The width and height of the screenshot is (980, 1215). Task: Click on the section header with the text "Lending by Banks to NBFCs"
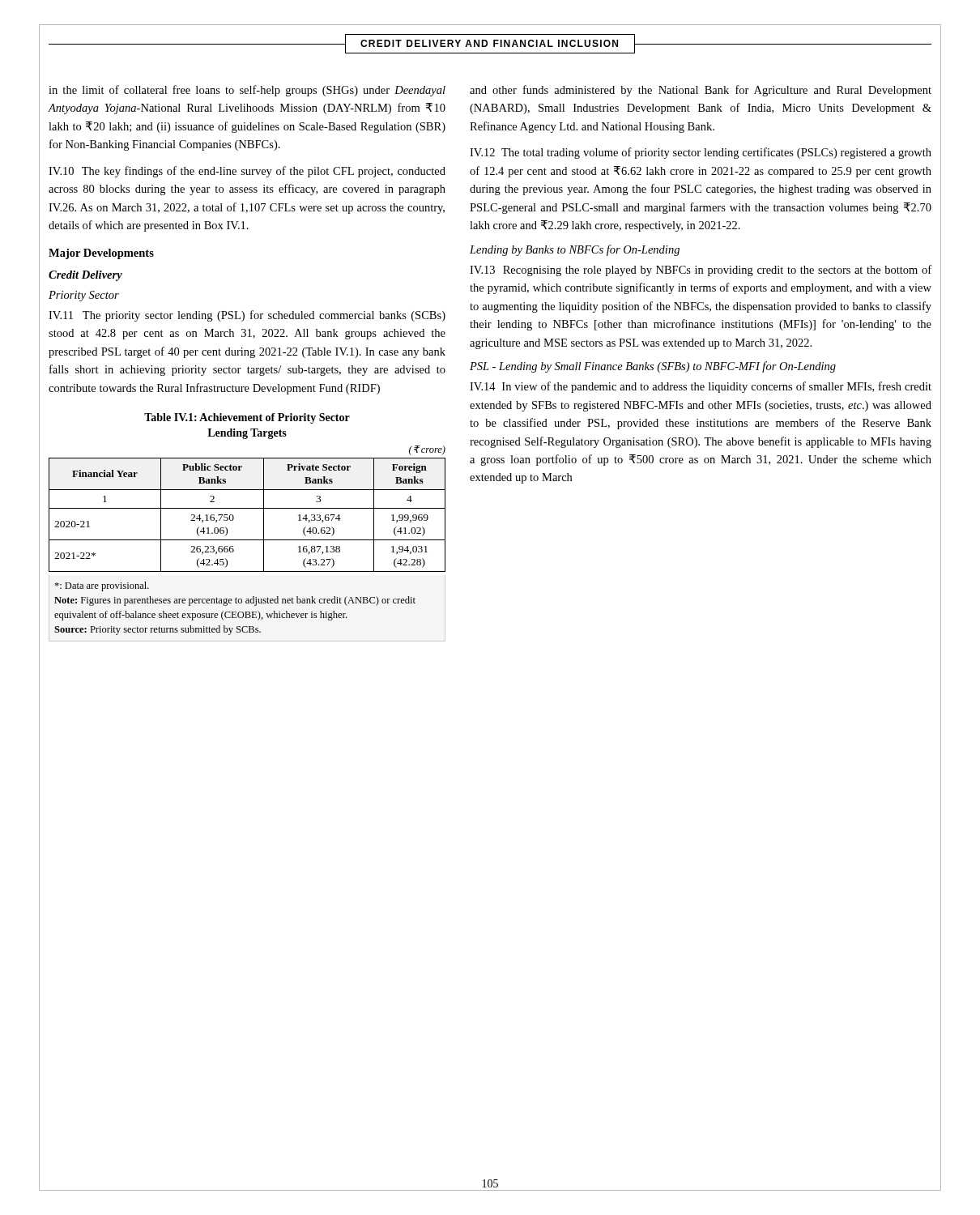pos(575,249)
